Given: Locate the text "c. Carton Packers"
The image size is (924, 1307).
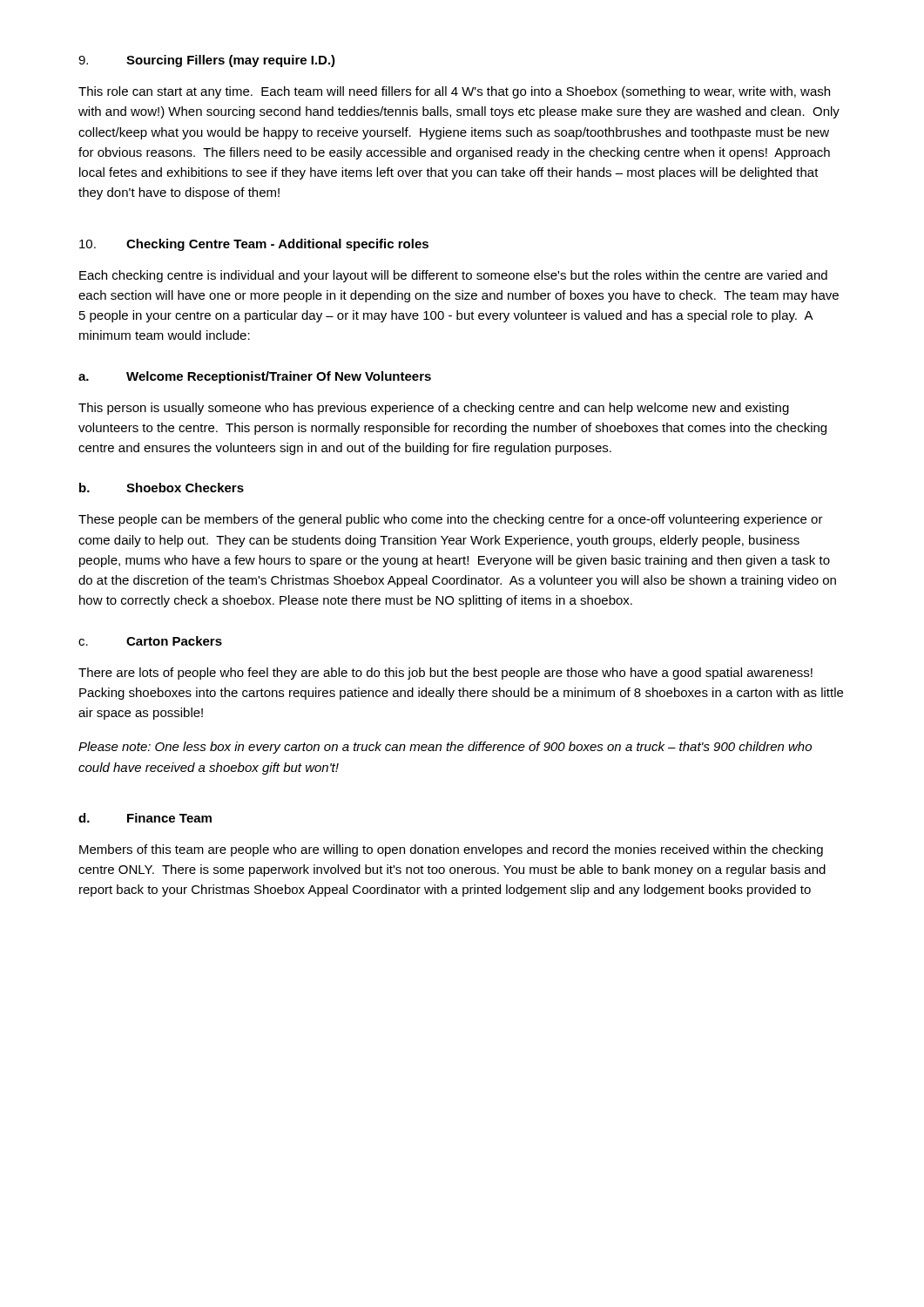Looking at the screenshot, I should tap(150, 640).
